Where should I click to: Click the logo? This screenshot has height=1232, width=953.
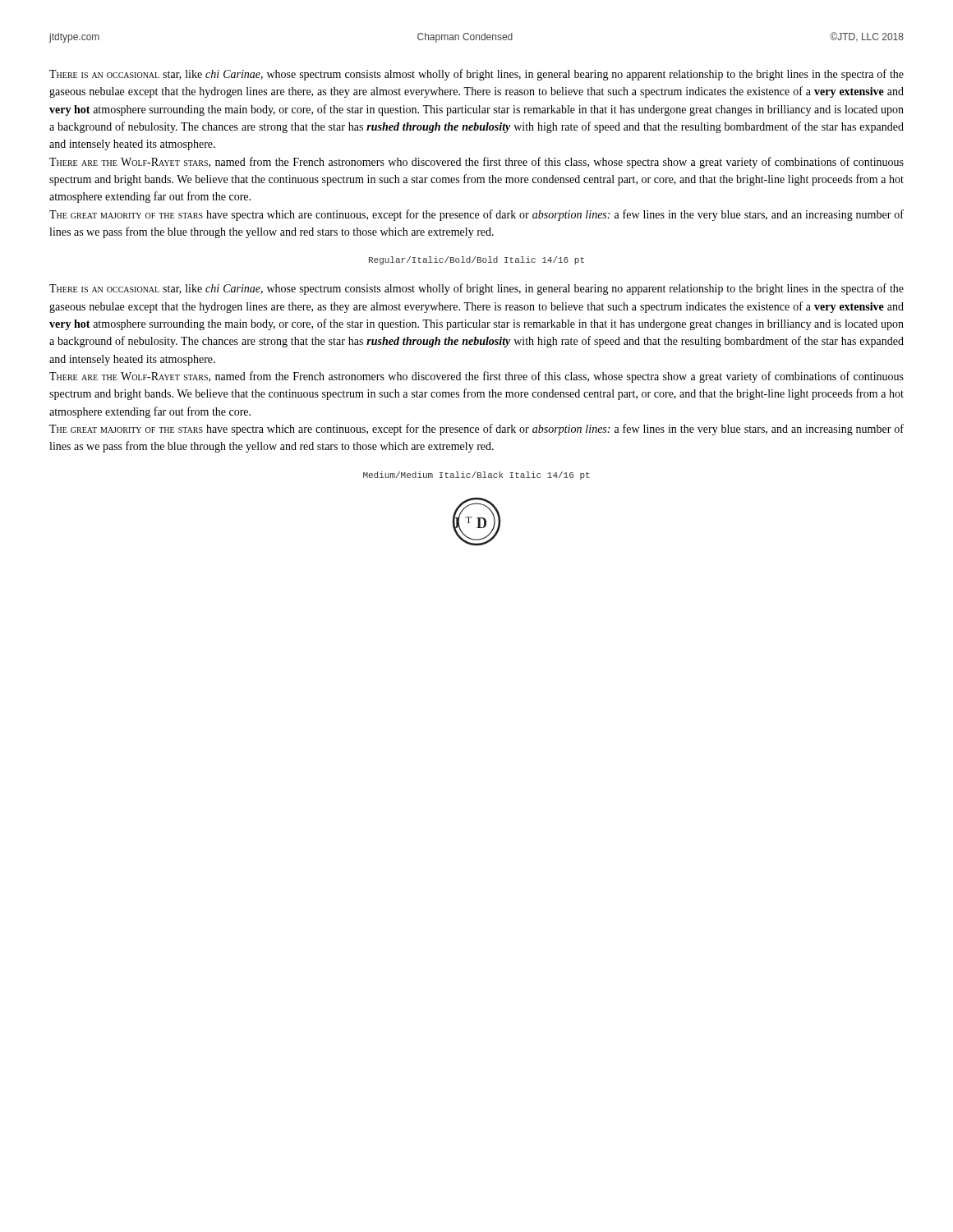tap(476, 523)
